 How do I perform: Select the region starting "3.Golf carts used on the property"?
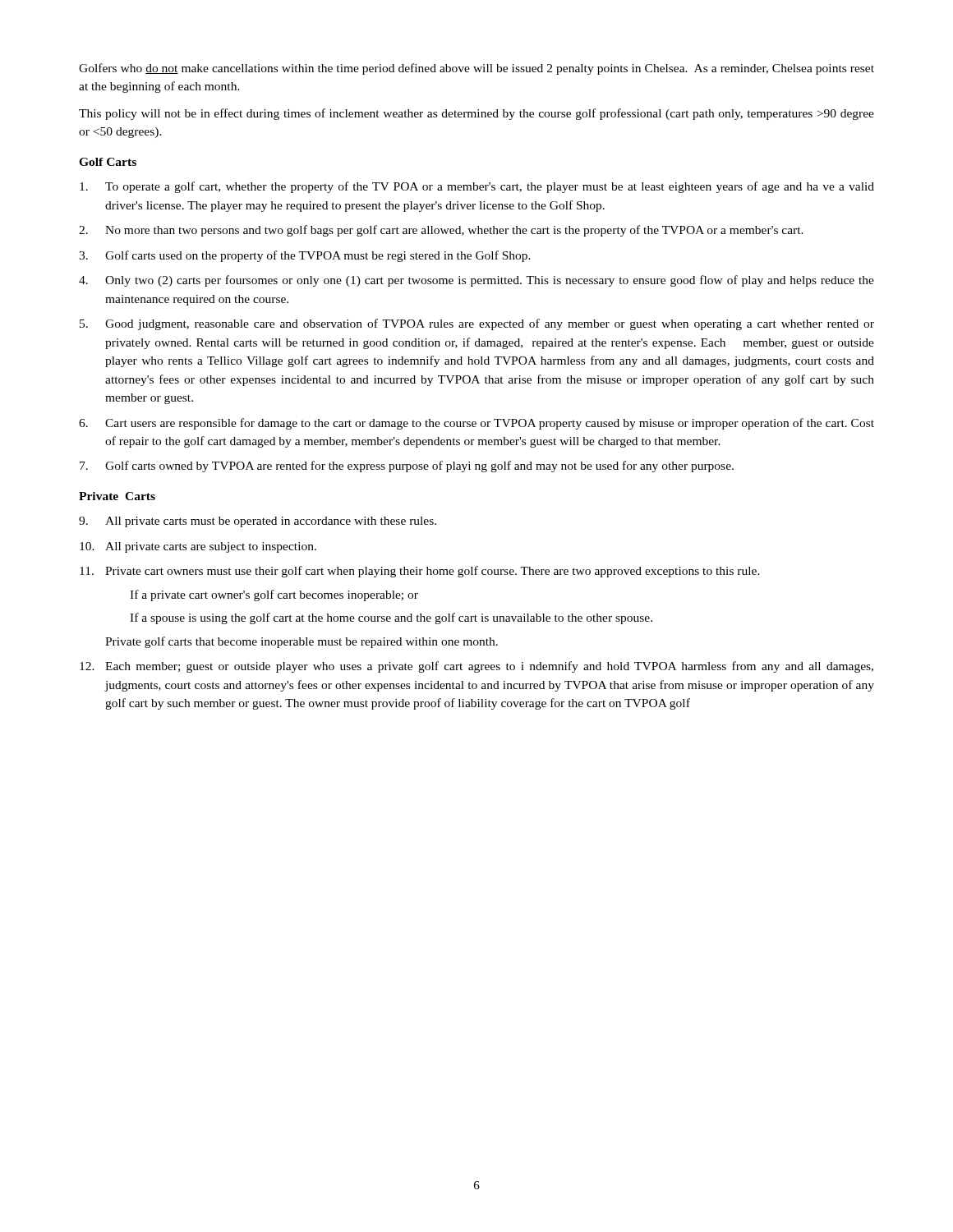(x=476, y=255)
